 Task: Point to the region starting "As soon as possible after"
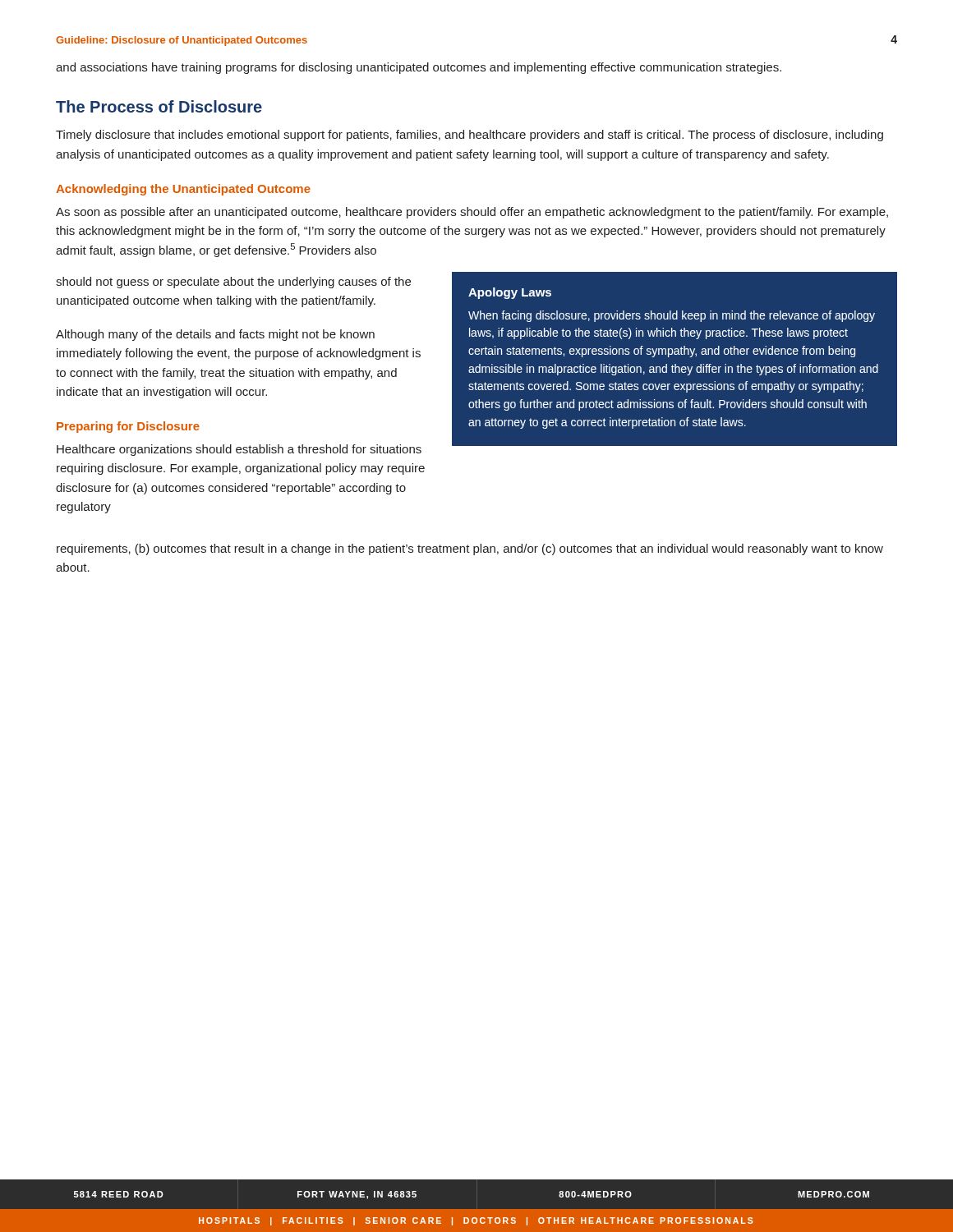(472, 231)
